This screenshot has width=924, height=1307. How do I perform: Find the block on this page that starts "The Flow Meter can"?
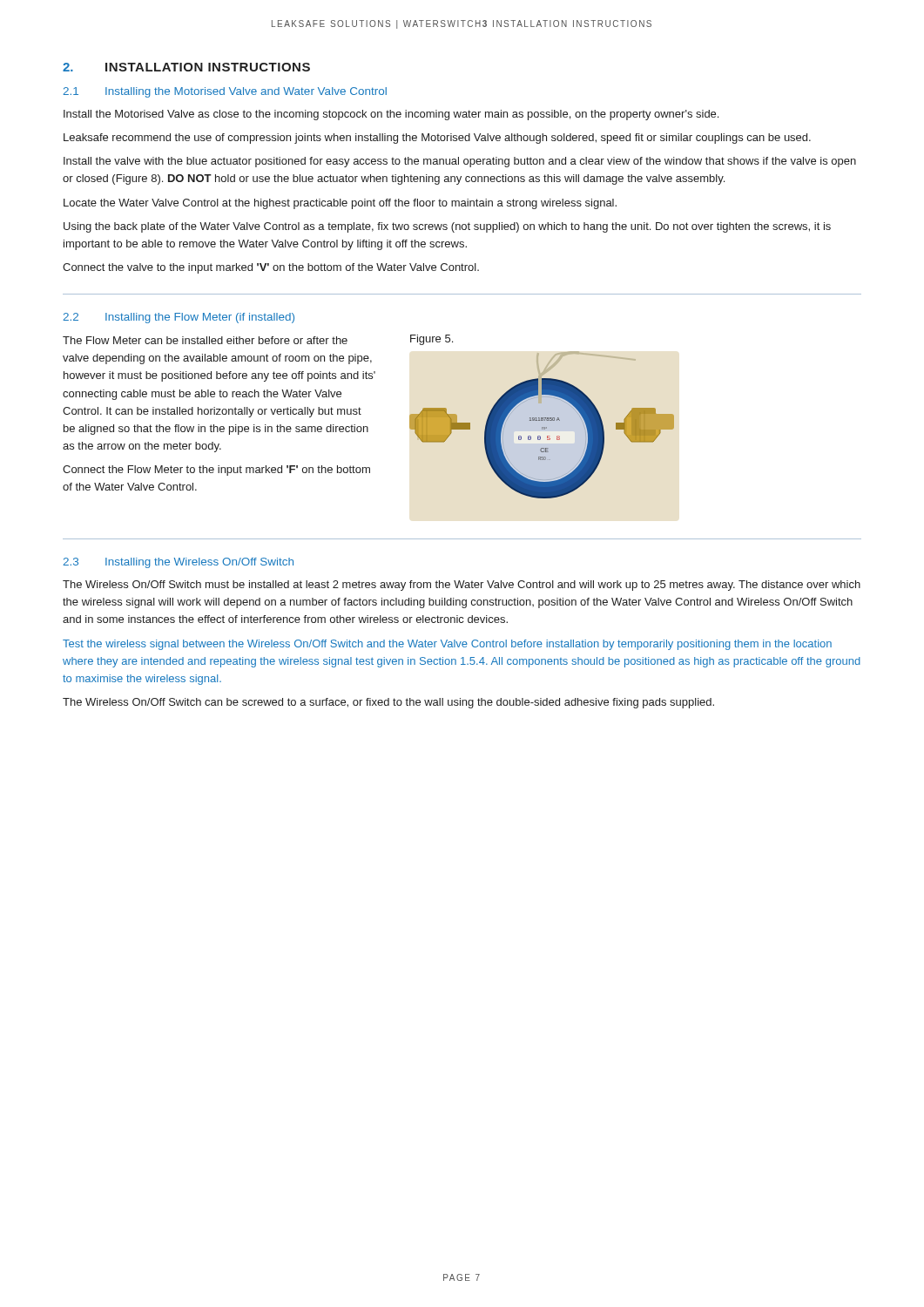[219, 393]
